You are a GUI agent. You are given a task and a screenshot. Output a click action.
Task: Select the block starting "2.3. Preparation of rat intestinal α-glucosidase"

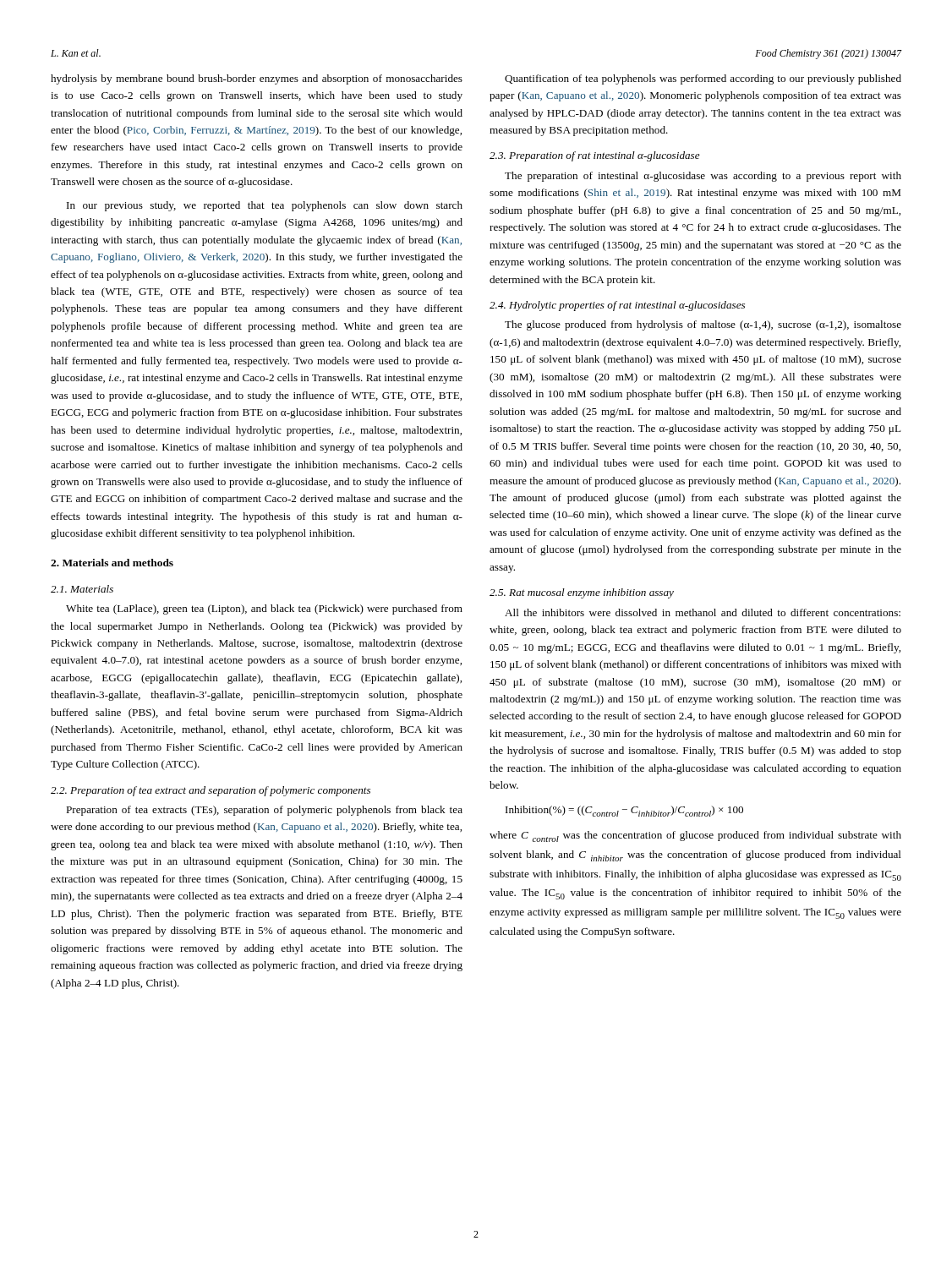595,155
